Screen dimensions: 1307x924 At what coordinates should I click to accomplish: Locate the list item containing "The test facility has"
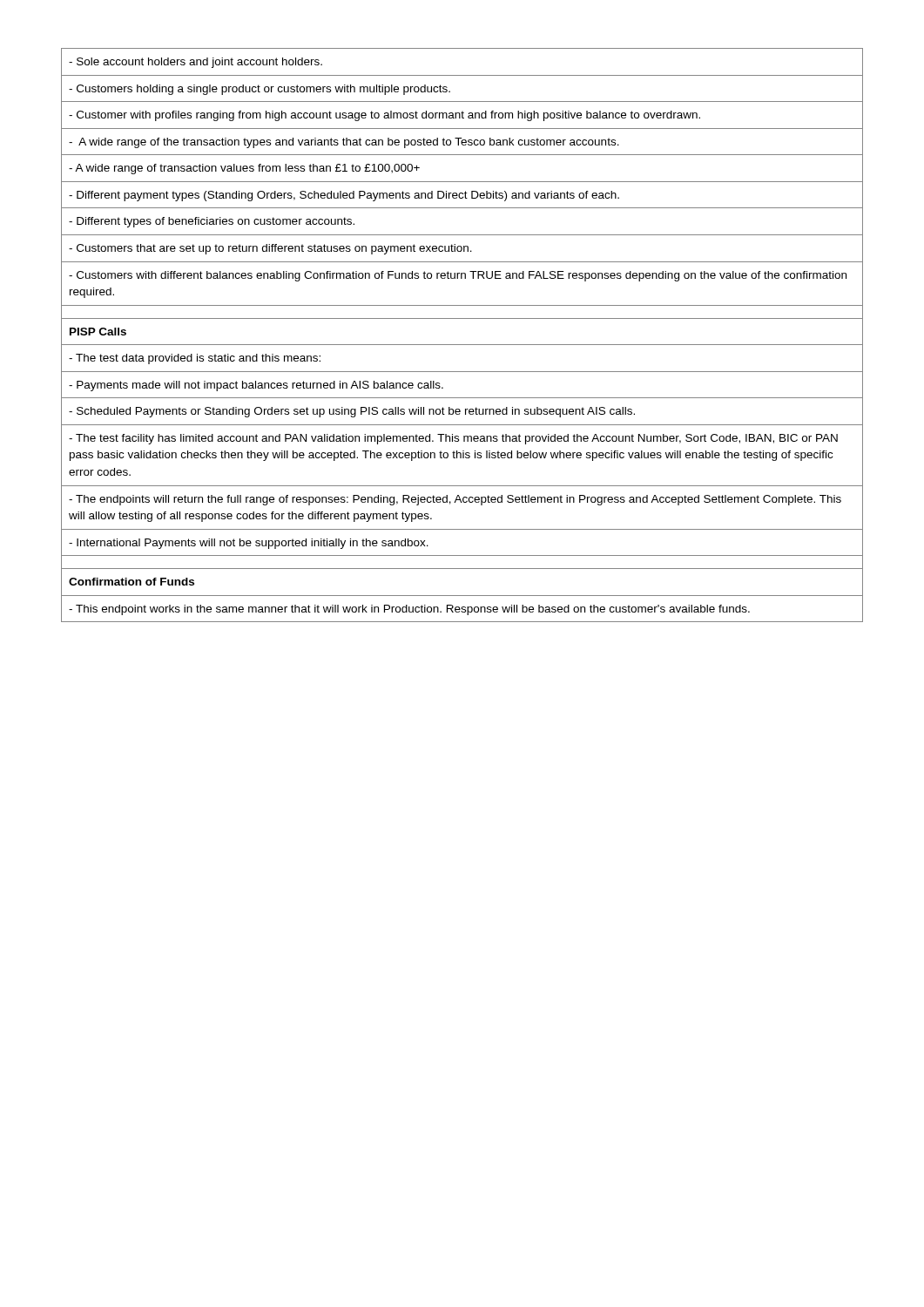(454, 455)
